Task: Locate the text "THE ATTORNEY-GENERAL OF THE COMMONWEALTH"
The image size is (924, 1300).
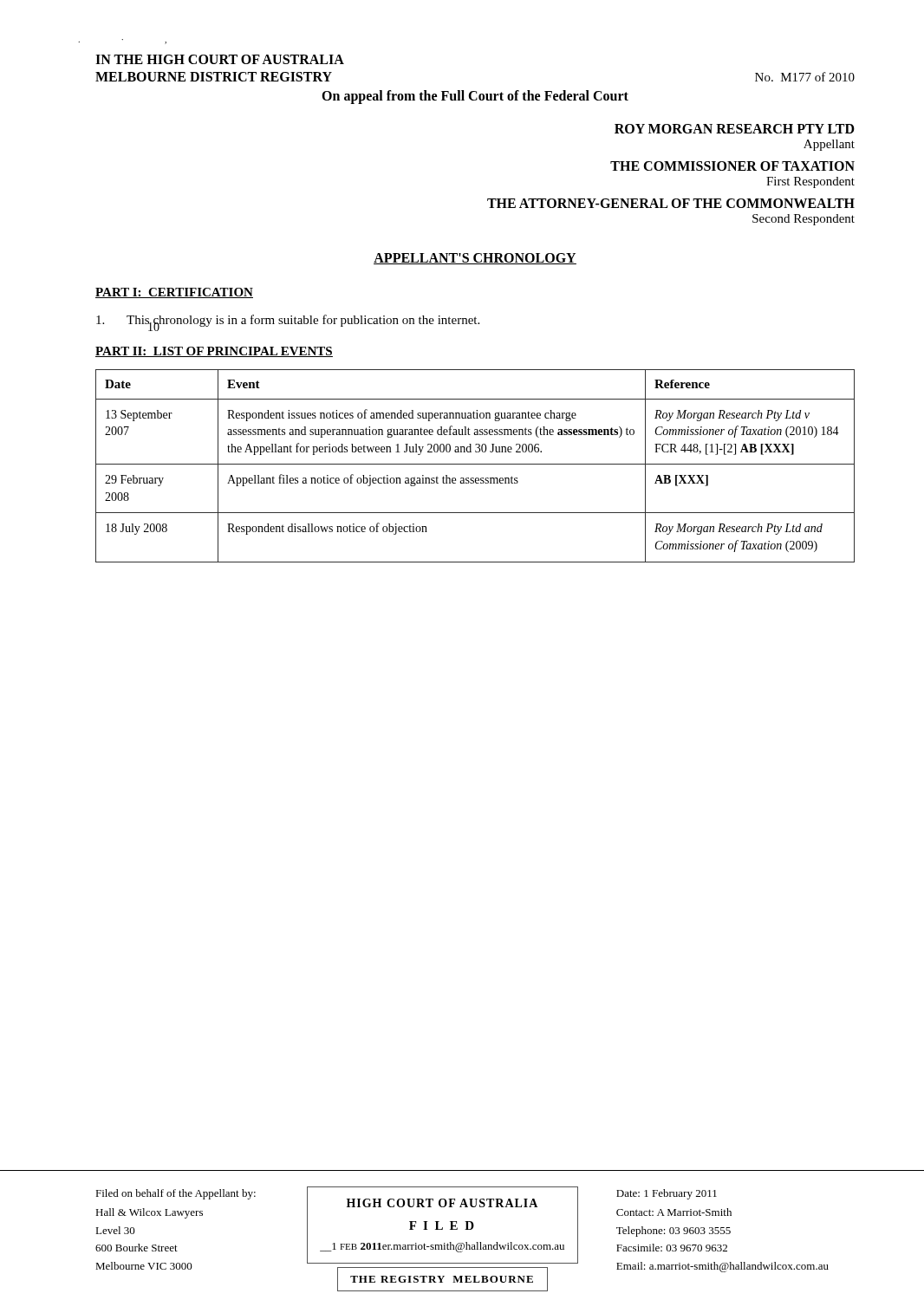Action: [671, 203]
